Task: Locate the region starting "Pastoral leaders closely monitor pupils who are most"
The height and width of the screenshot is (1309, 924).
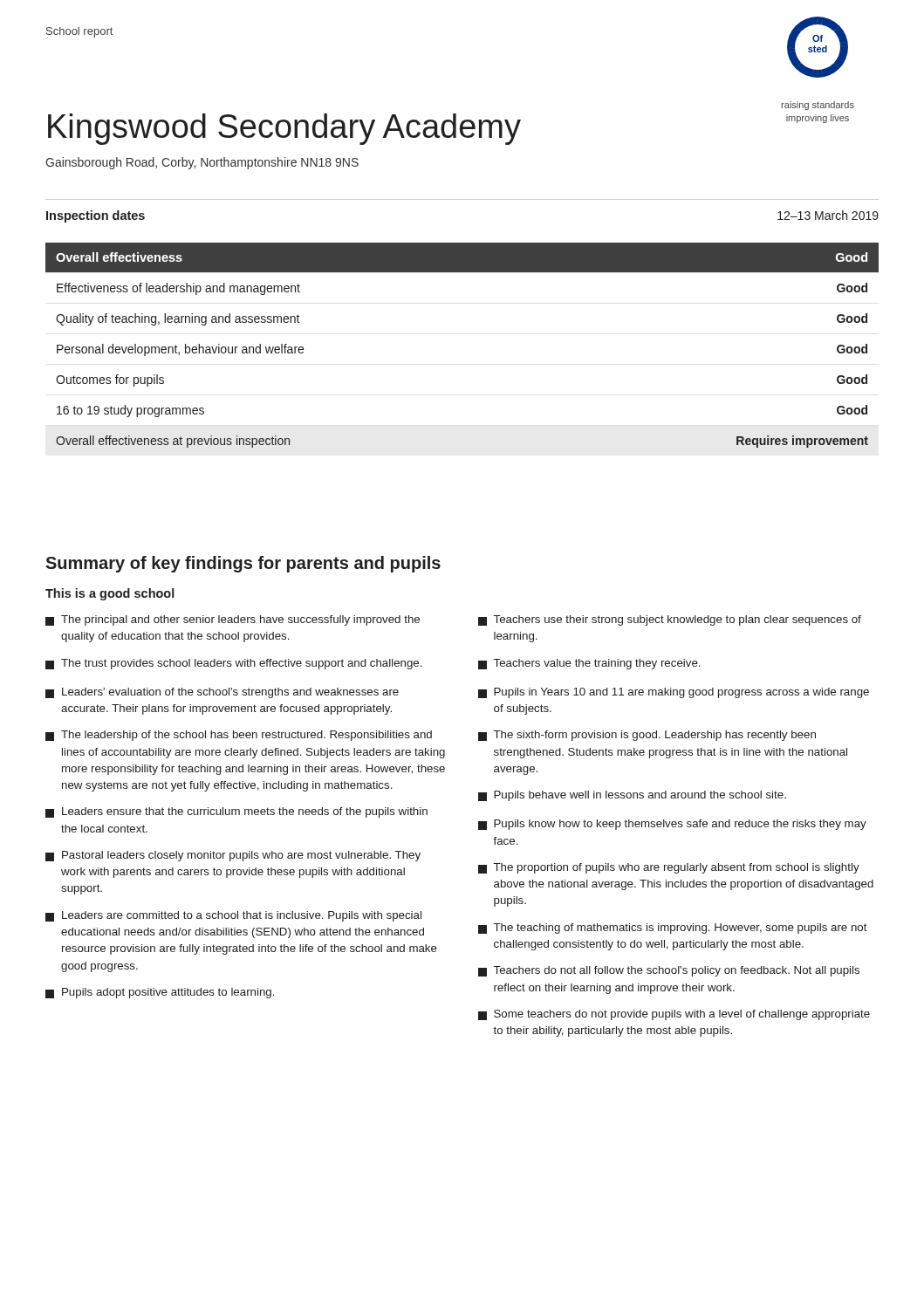Action: pos(246,872)
